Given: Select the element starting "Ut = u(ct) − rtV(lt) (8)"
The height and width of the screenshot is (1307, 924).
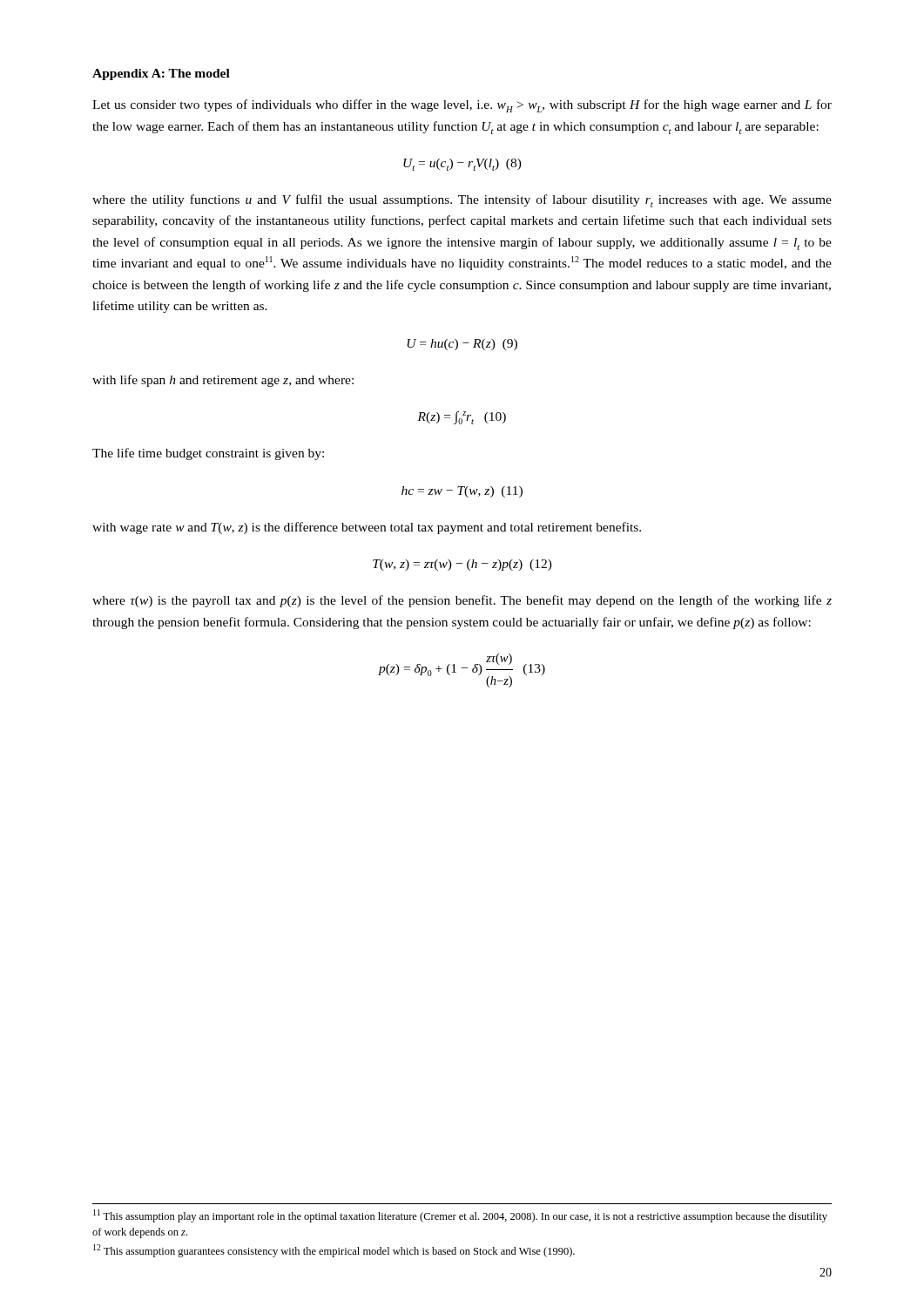Looking at the screenshot, I should (x=462, y=163).
